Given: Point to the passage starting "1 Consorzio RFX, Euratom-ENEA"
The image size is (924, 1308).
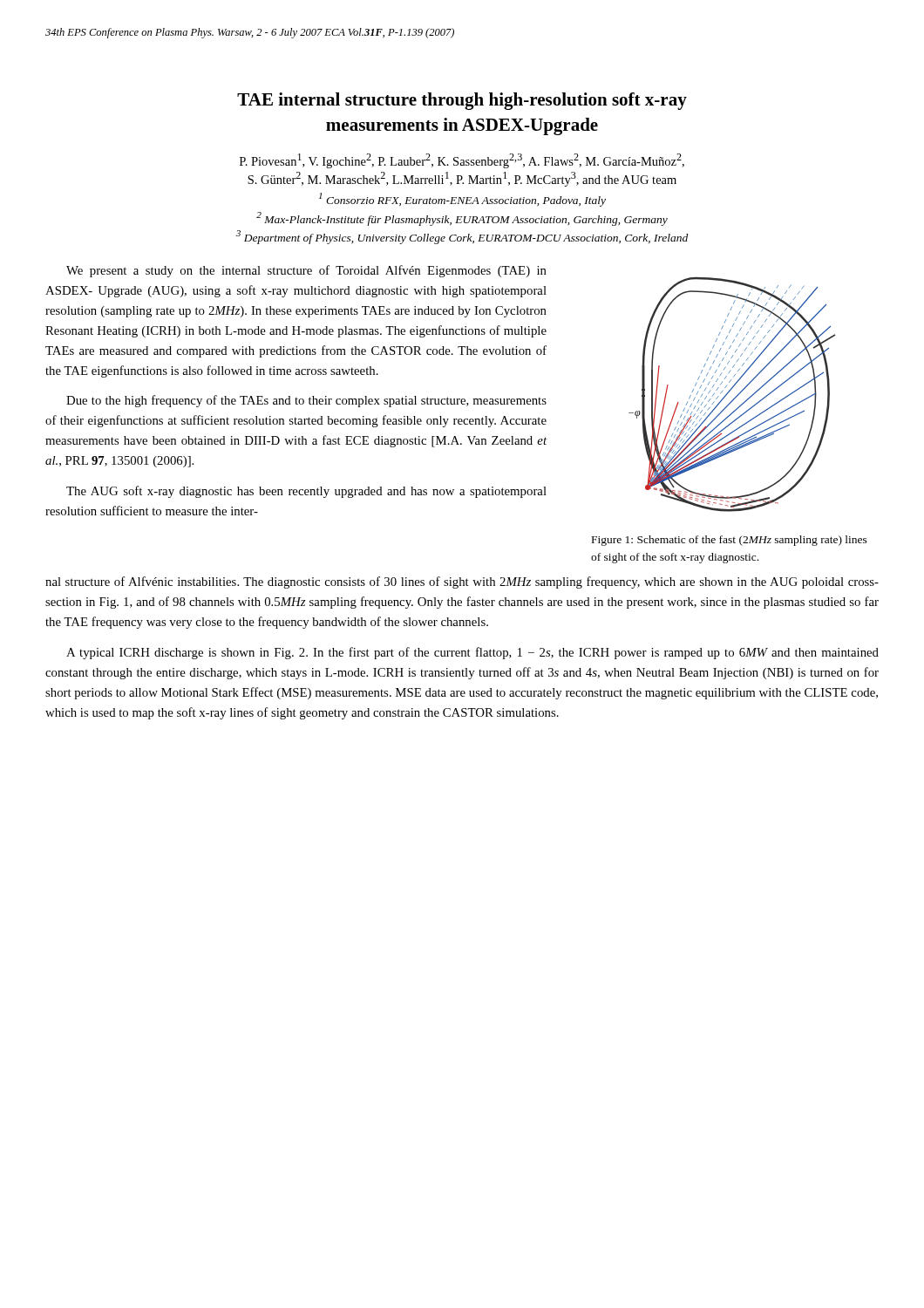Looking at the screenshot, I should pos(462,218).
